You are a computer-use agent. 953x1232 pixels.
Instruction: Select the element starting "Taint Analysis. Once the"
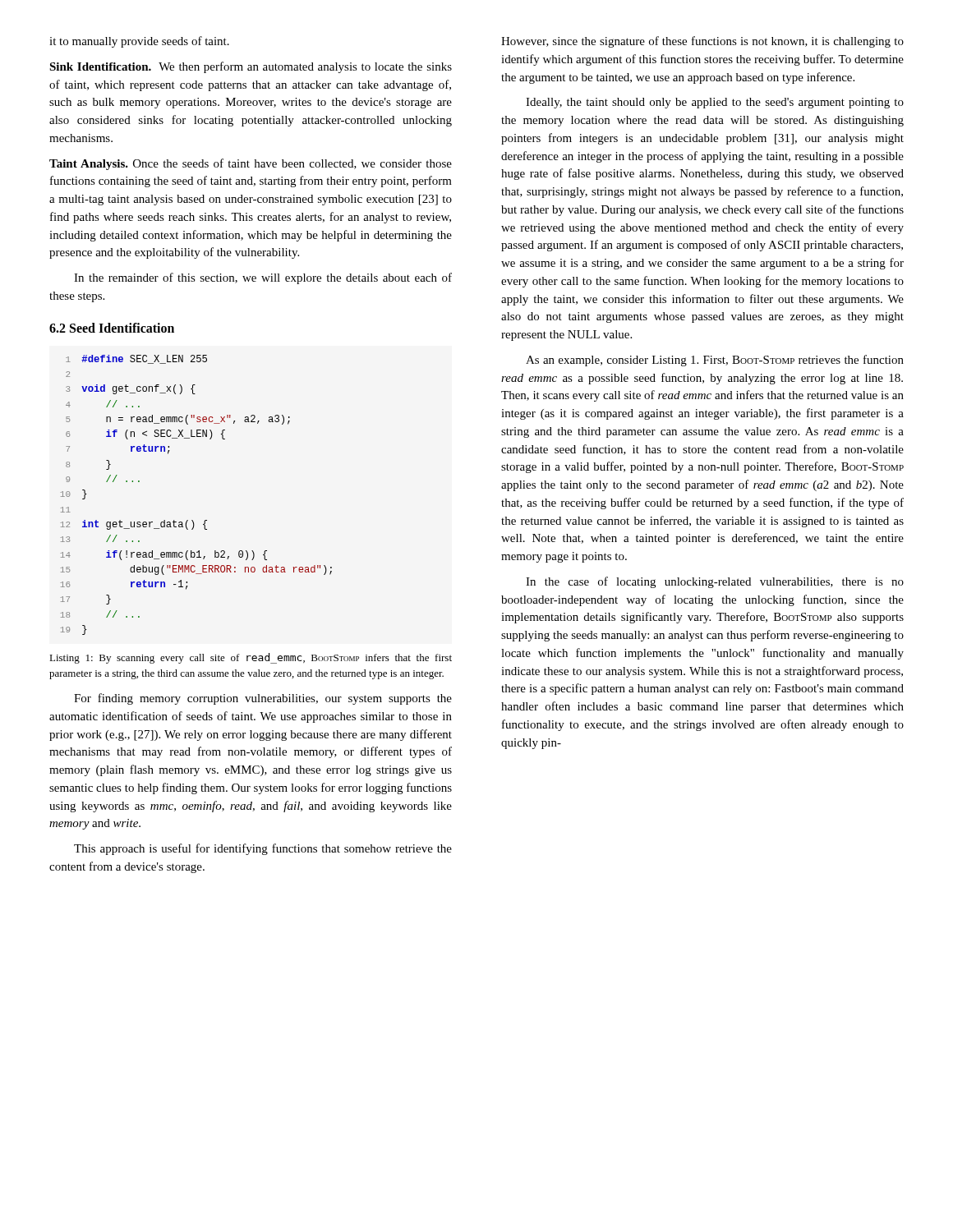(251, 208)
